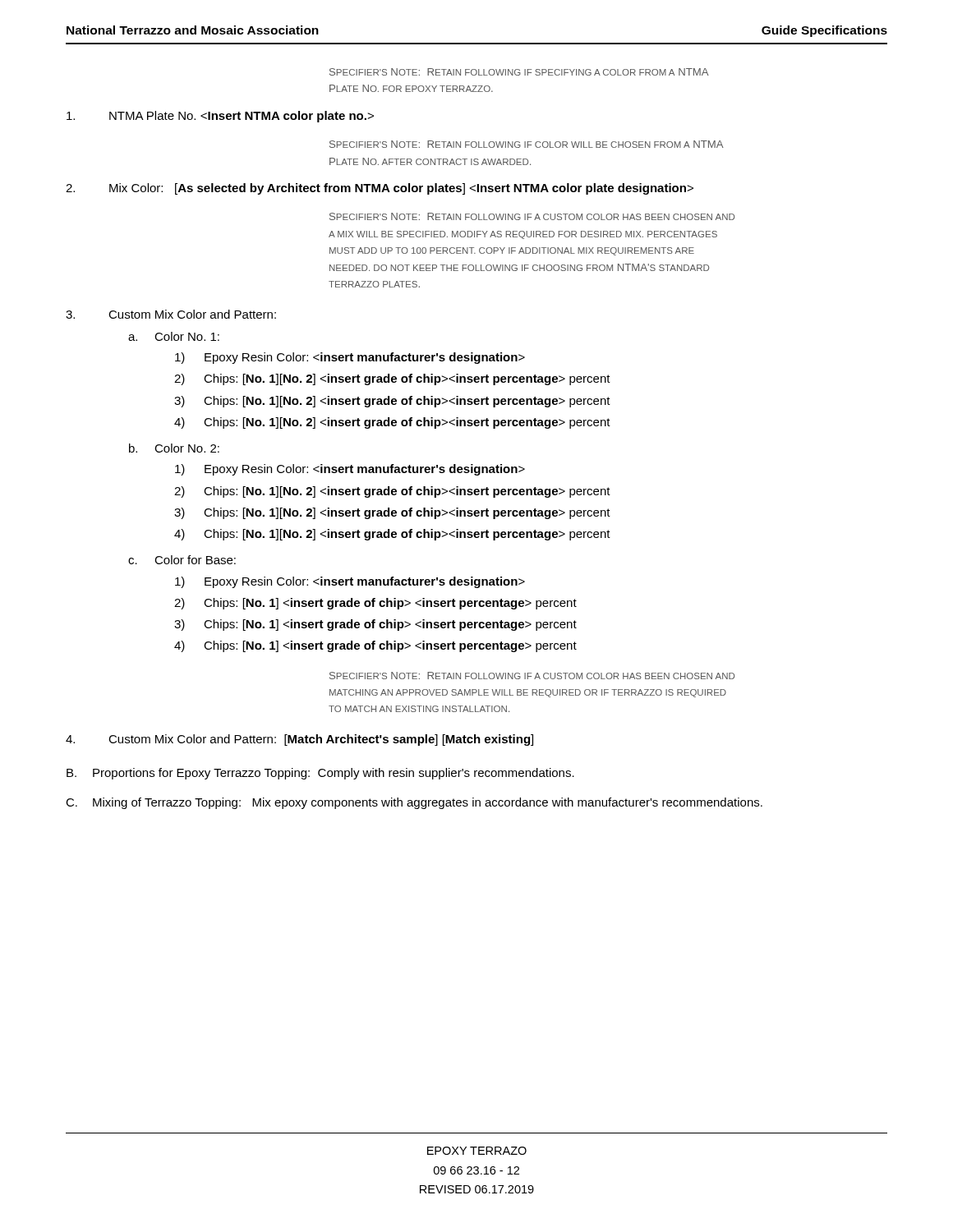Point to the text starting "4. Custom Mix Color and Pattern:"
953x1232 pixels.
coord(476,739)
